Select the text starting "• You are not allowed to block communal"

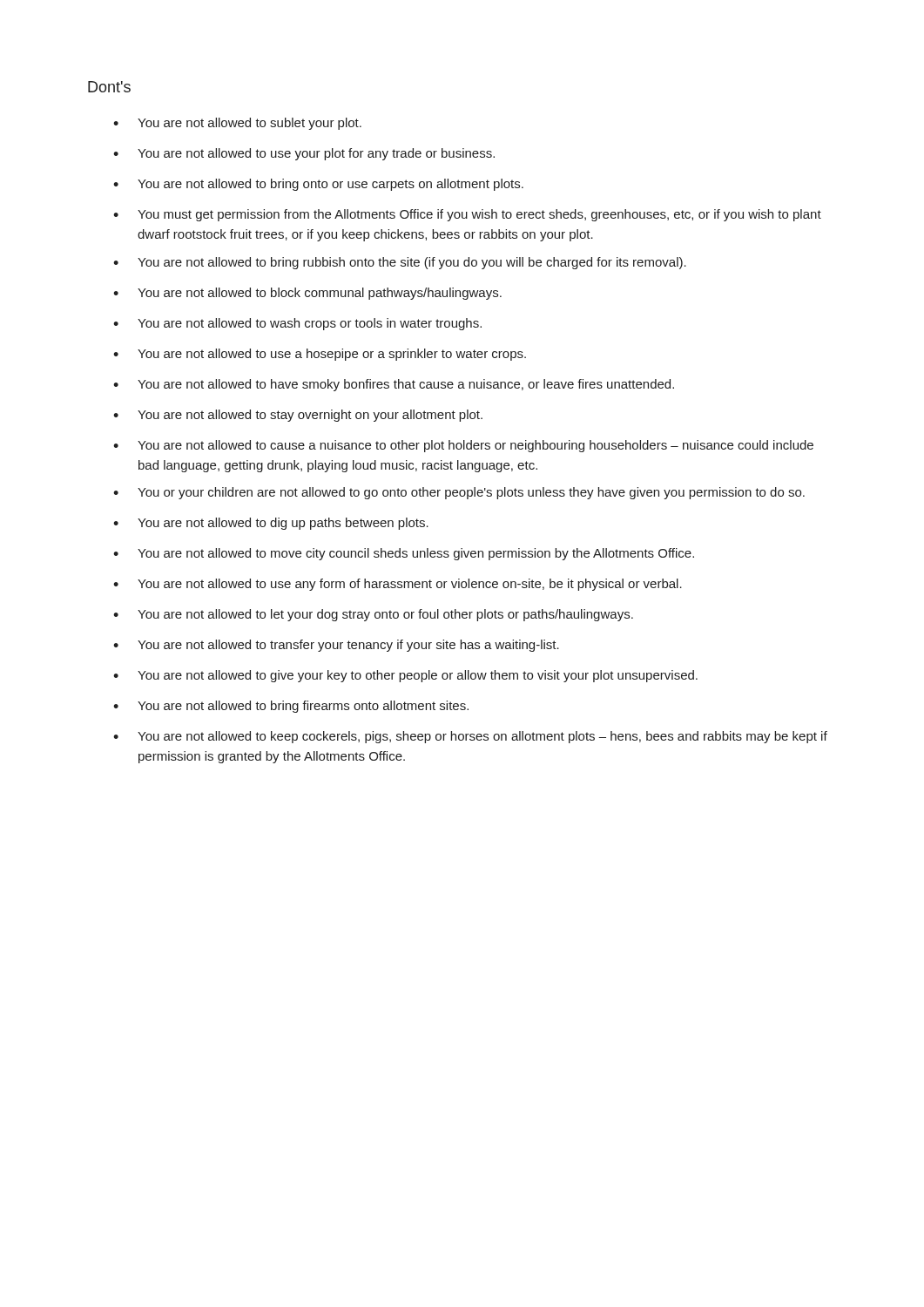click(475, 294)
